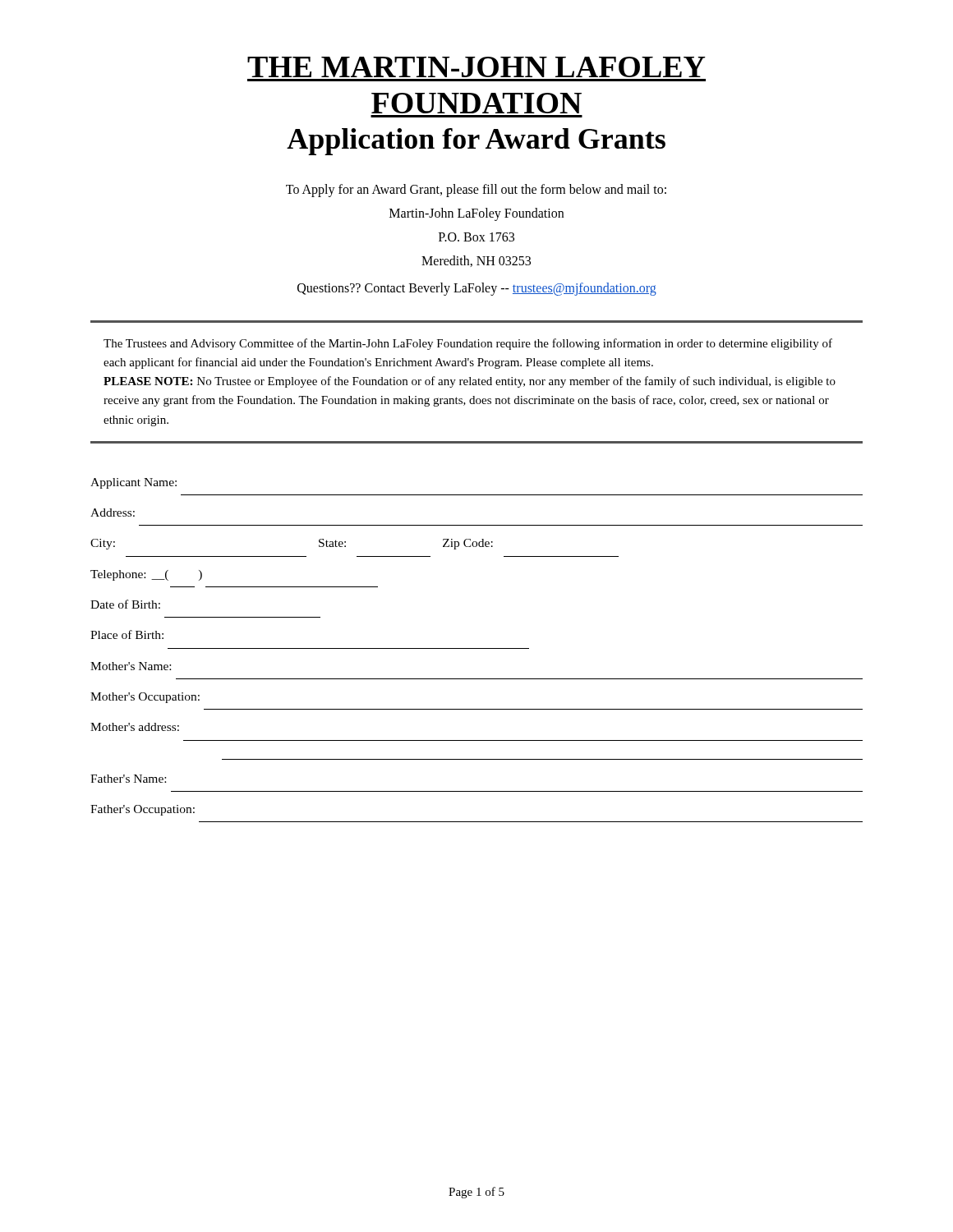This screenshot has height=1232, width=953.
Task: Select the passage starting "Mother's Name:"
Action: (x=131, y=666)
